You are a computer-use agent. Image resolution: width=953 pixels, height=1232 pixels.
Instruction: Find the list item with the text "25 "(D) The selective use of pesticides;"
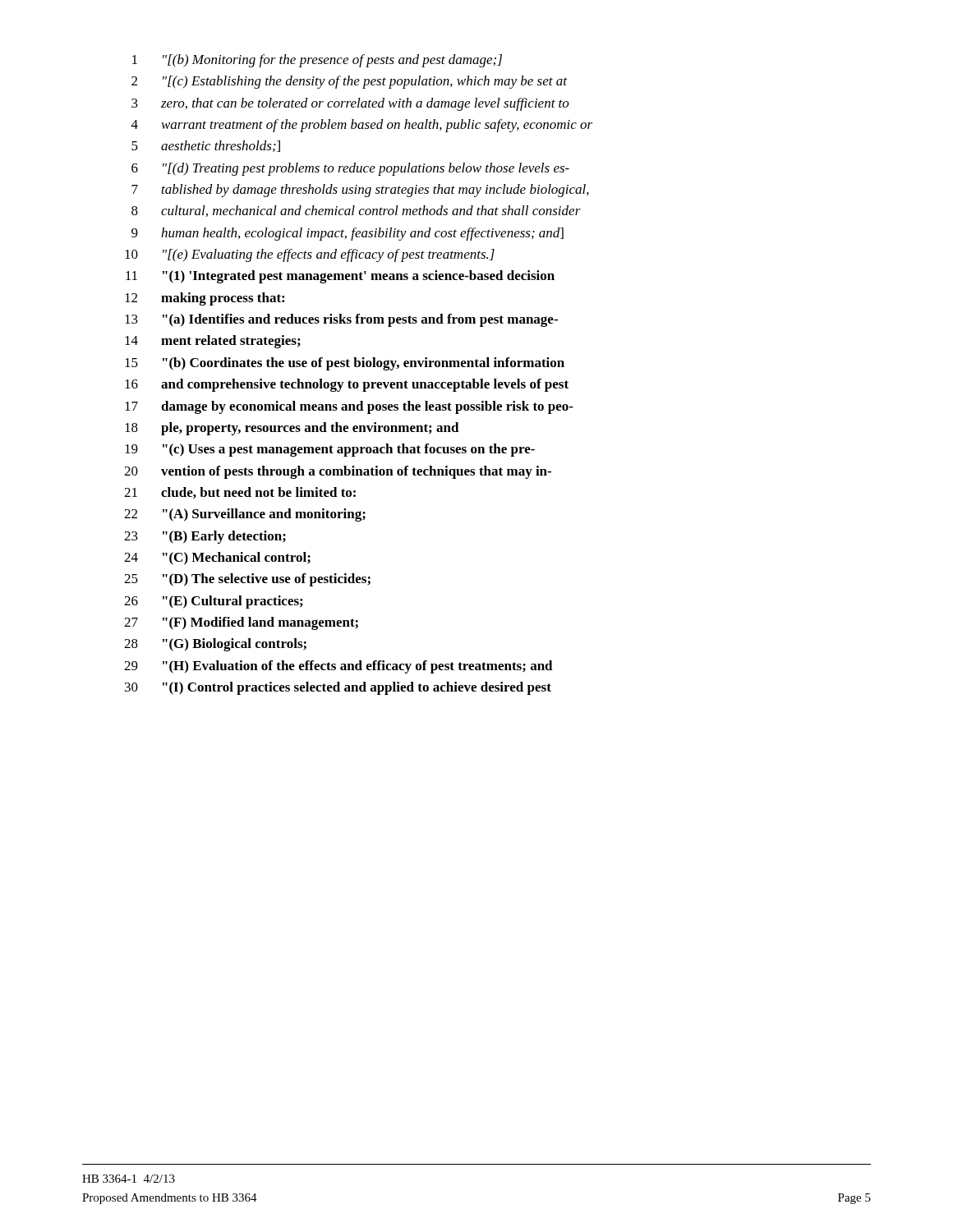click(x=247, y=580)
